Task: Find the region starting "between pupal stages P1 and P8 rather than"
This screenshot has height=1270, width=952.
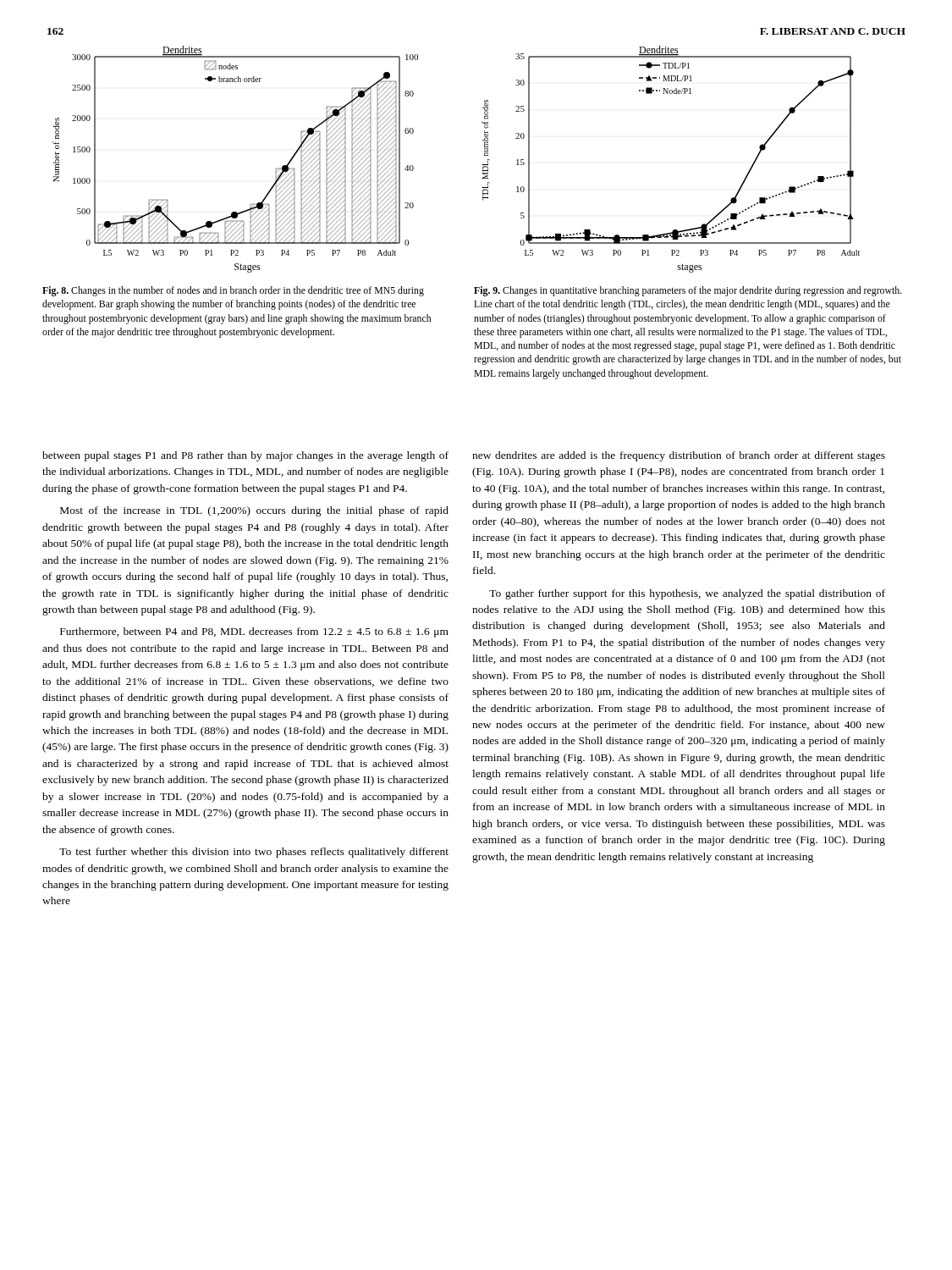Action: pos(245,678)
